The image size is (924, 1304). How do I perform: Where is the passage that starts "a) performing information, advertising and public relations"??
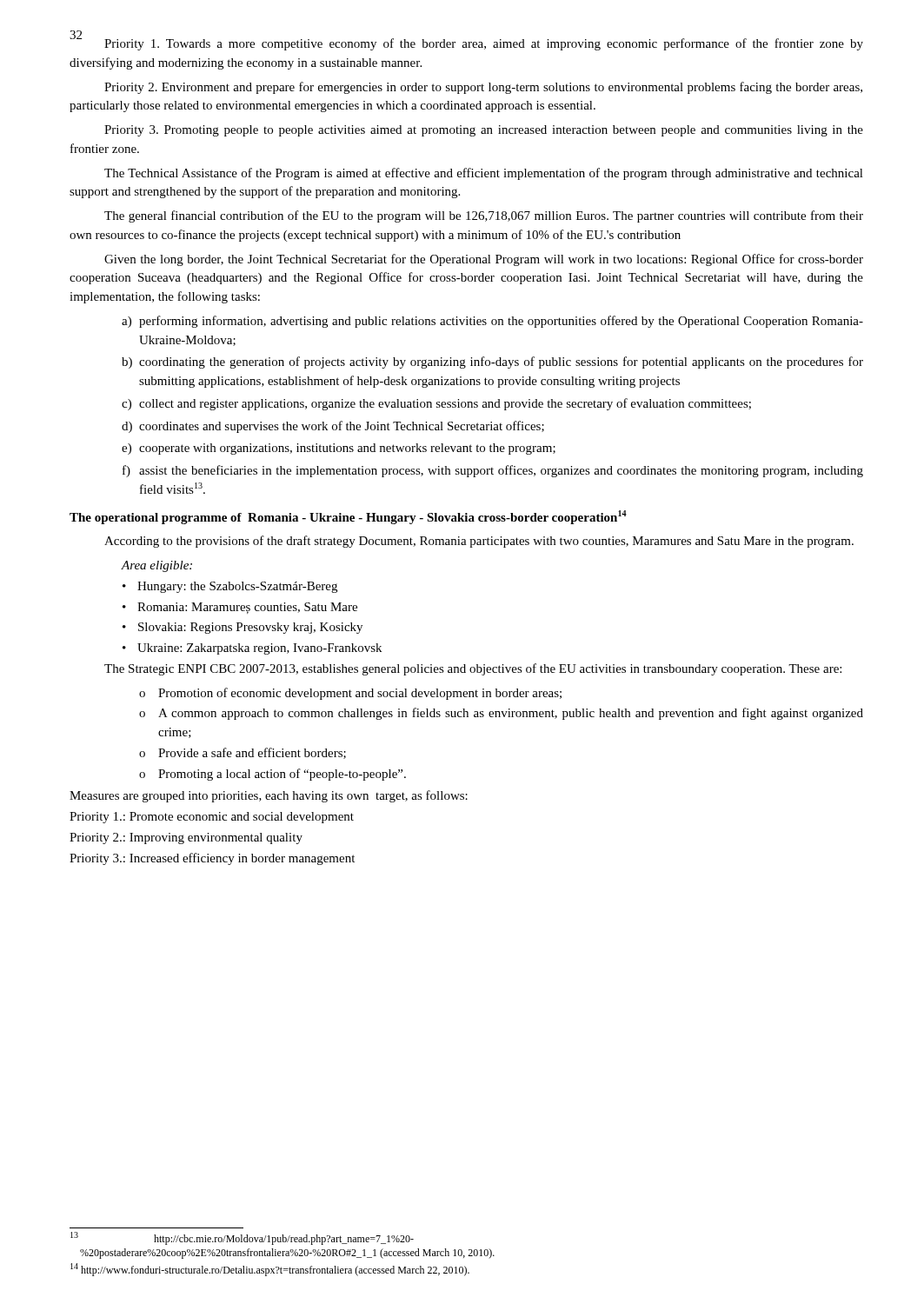pos(466,331)
